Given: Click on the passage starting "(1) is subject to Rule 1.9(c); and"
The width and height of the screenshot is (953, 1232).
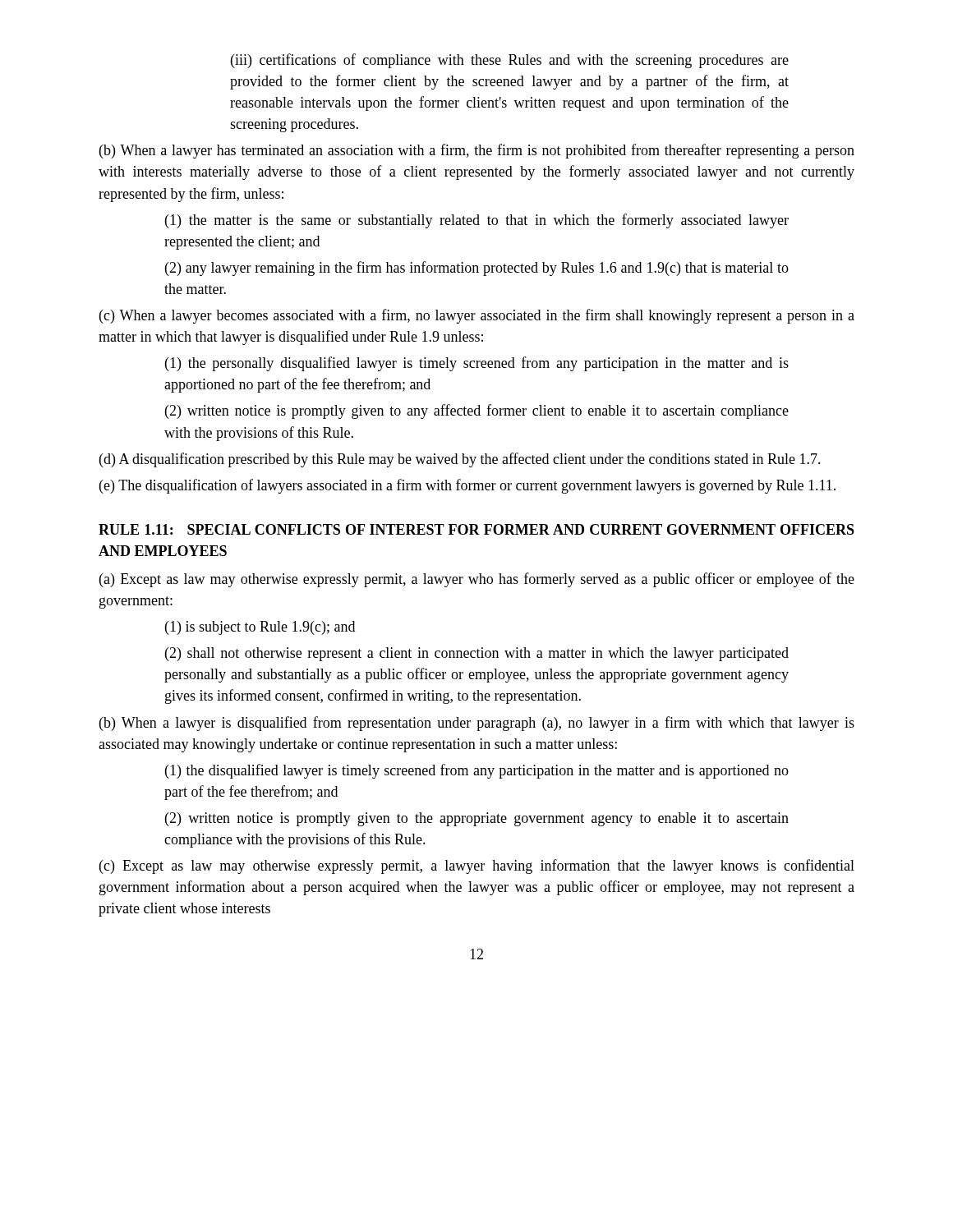Looking at the screenshot, I should click(260, 628).
